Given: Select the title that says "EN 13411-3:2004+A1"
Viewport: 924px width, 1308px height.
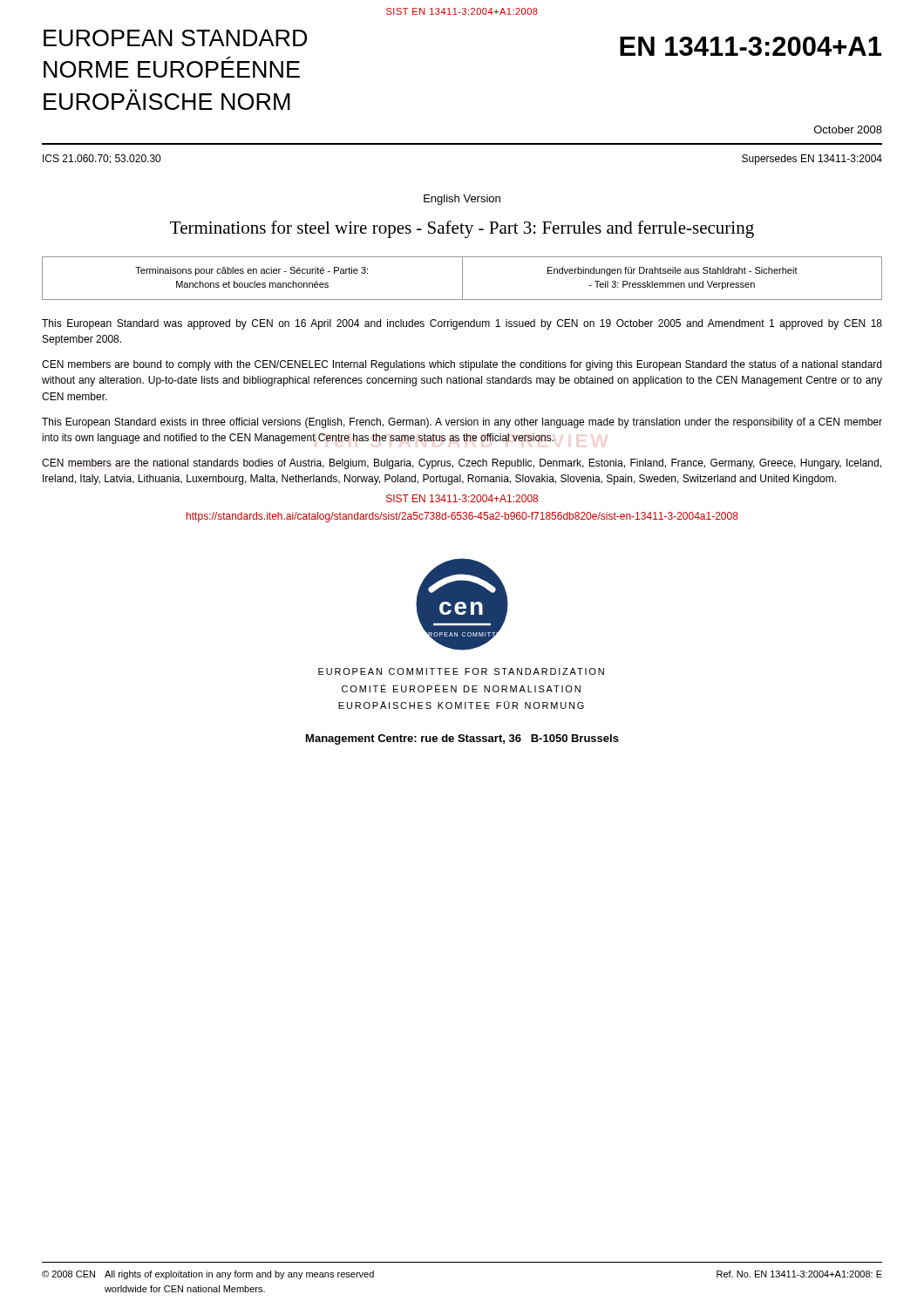Looking at the screenshot, I should point(750,47).
